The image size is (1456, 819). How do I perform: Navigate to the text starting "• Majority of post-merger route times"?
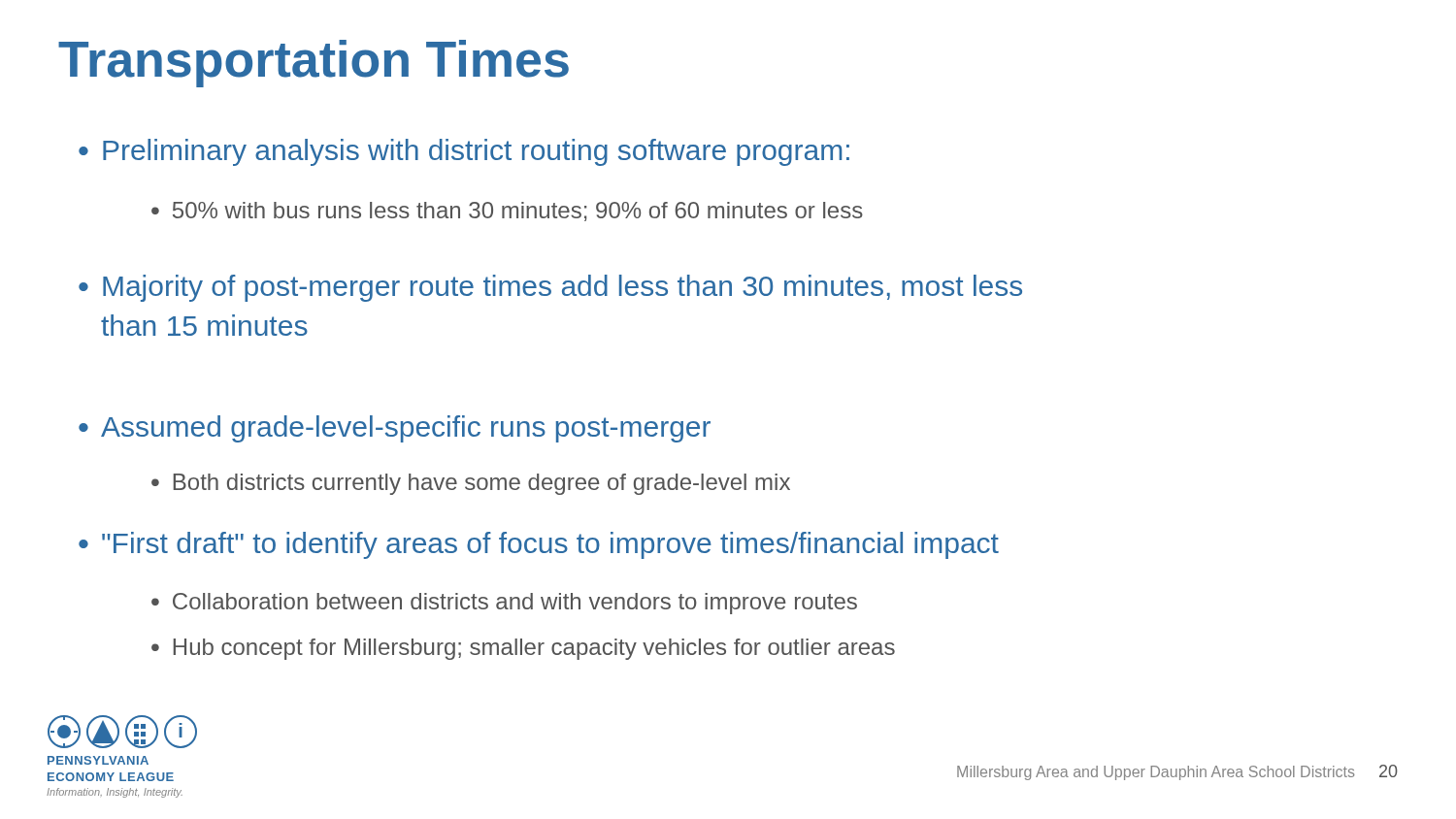[x=551, y=306]
